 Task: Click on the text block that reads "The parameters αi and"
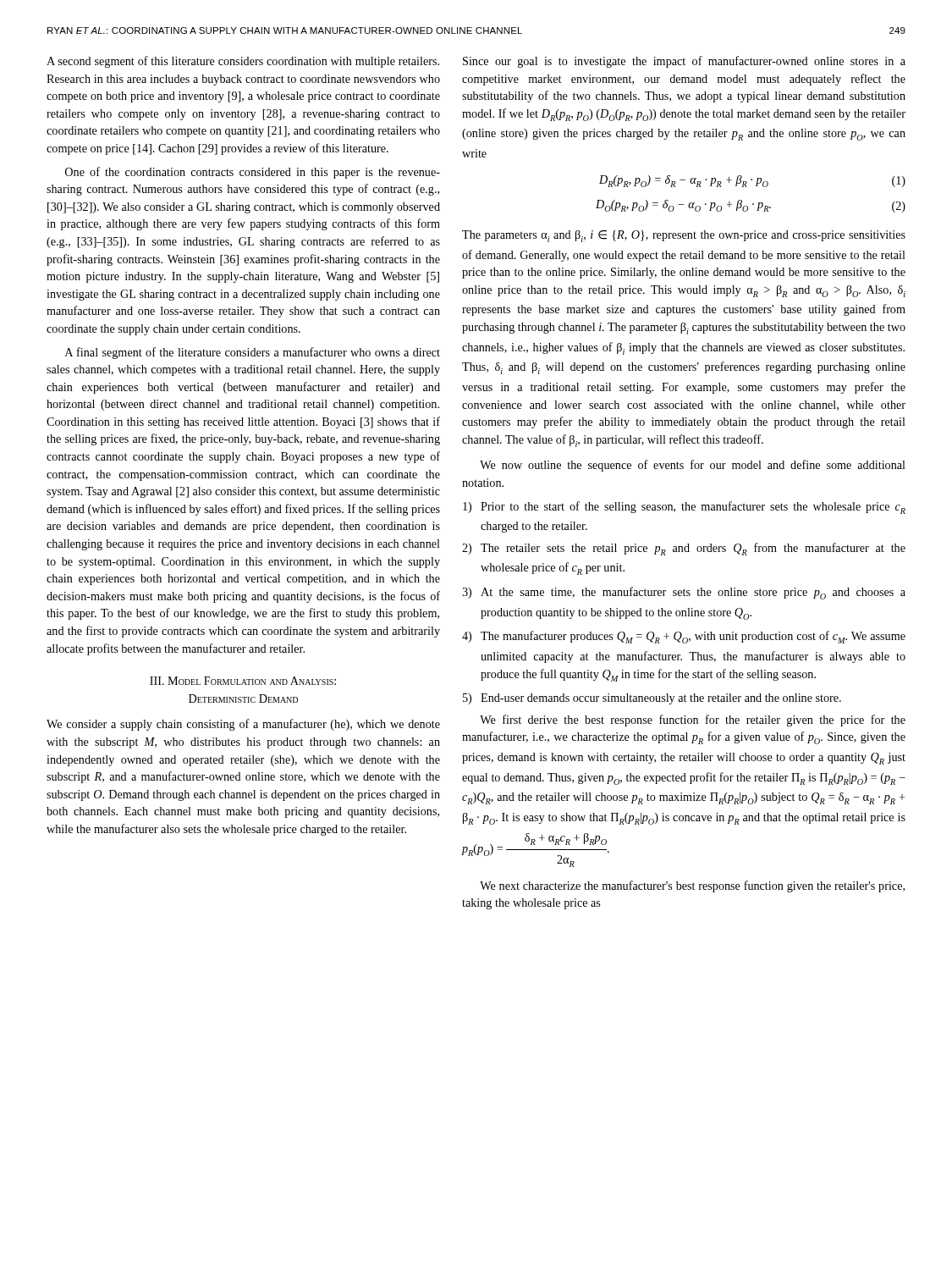[x=684, y=338]
